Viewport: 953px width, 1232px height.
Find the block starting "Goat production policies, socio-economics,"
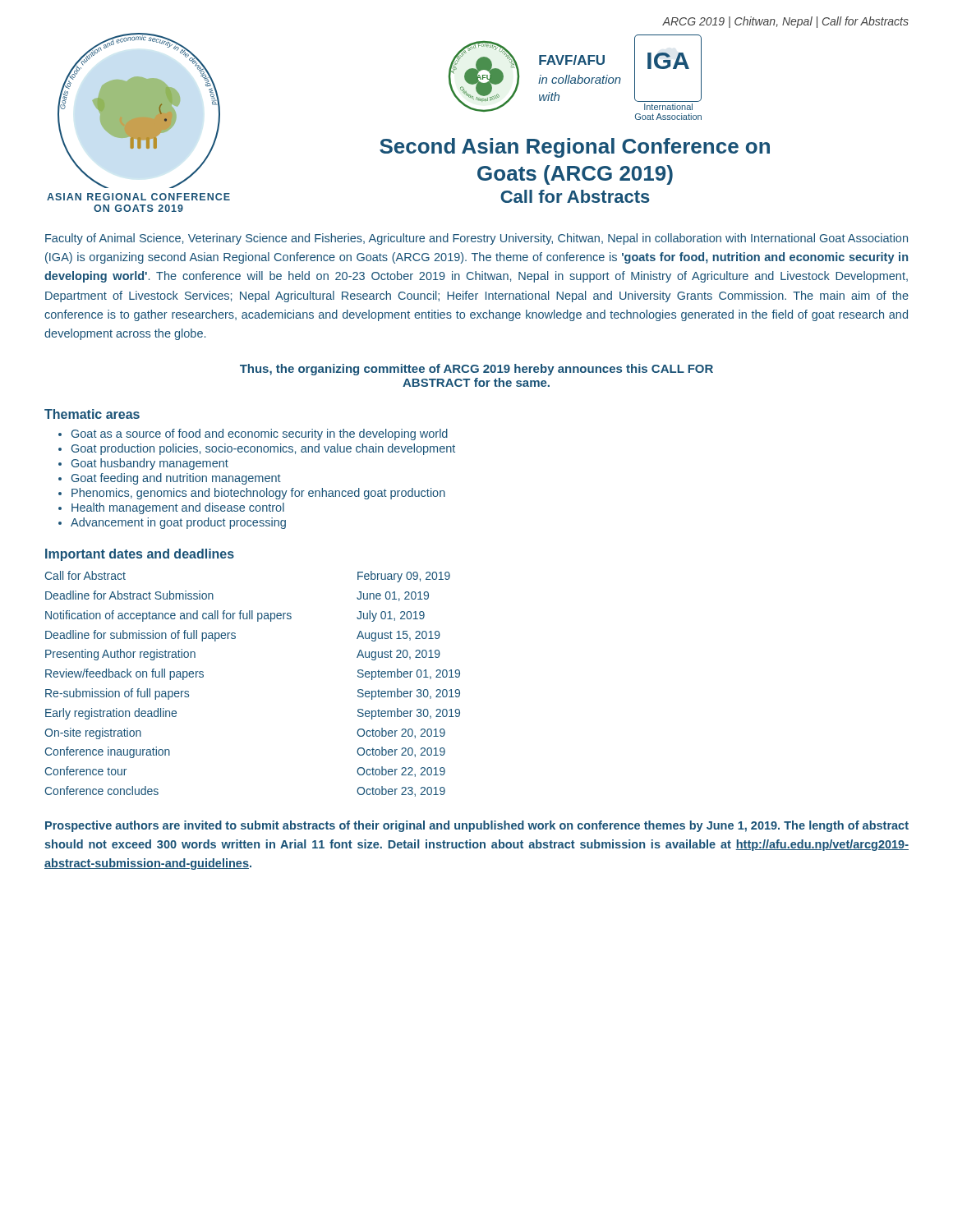263,449
